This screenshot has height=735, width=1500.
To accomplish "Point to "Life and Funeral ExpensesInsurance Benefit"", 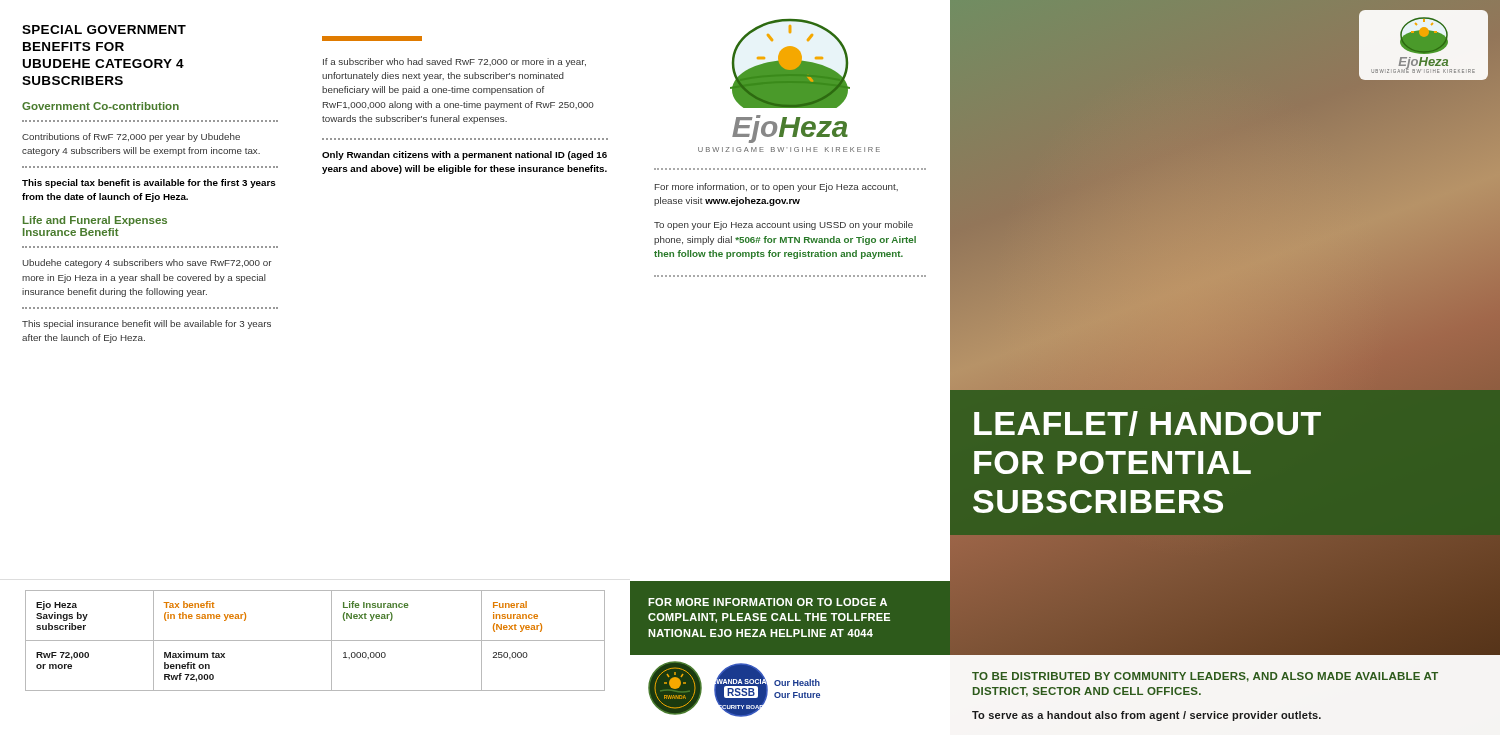I will [x=95, y=226].
